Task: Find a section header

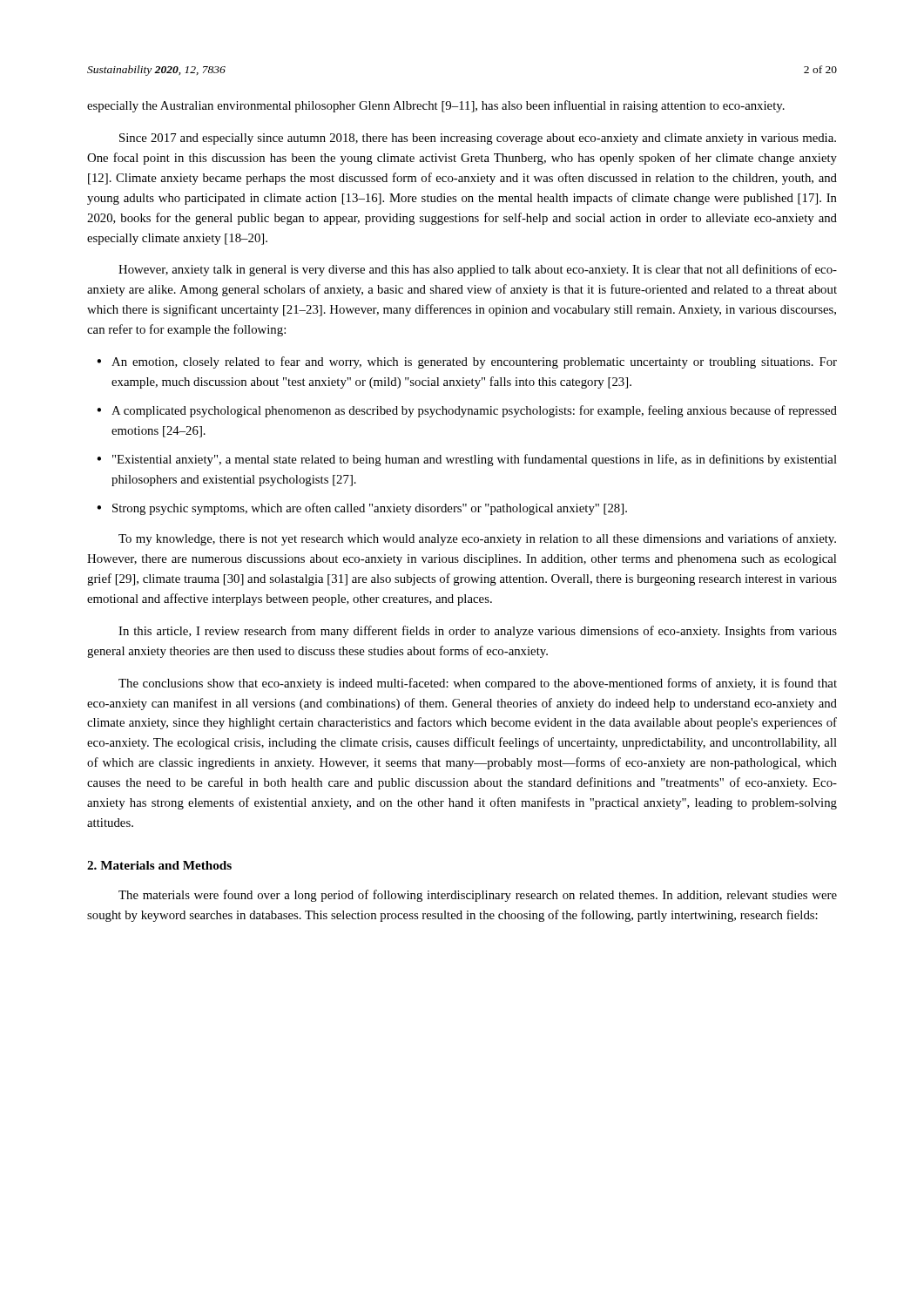Action: [x=159, y=865]
